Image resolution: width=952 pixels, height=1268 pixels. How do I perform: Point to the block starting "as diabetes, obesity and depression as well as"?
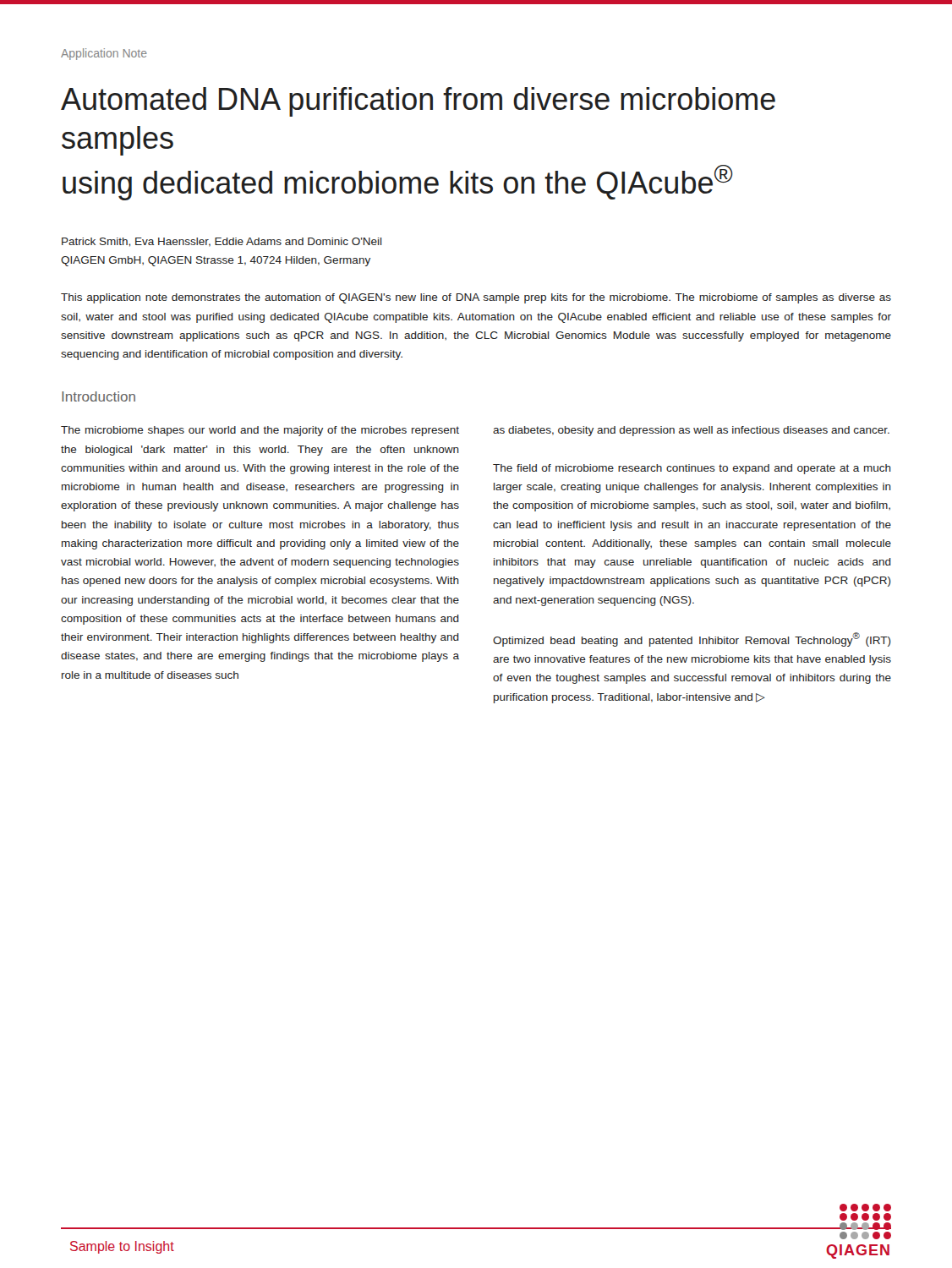692,430
